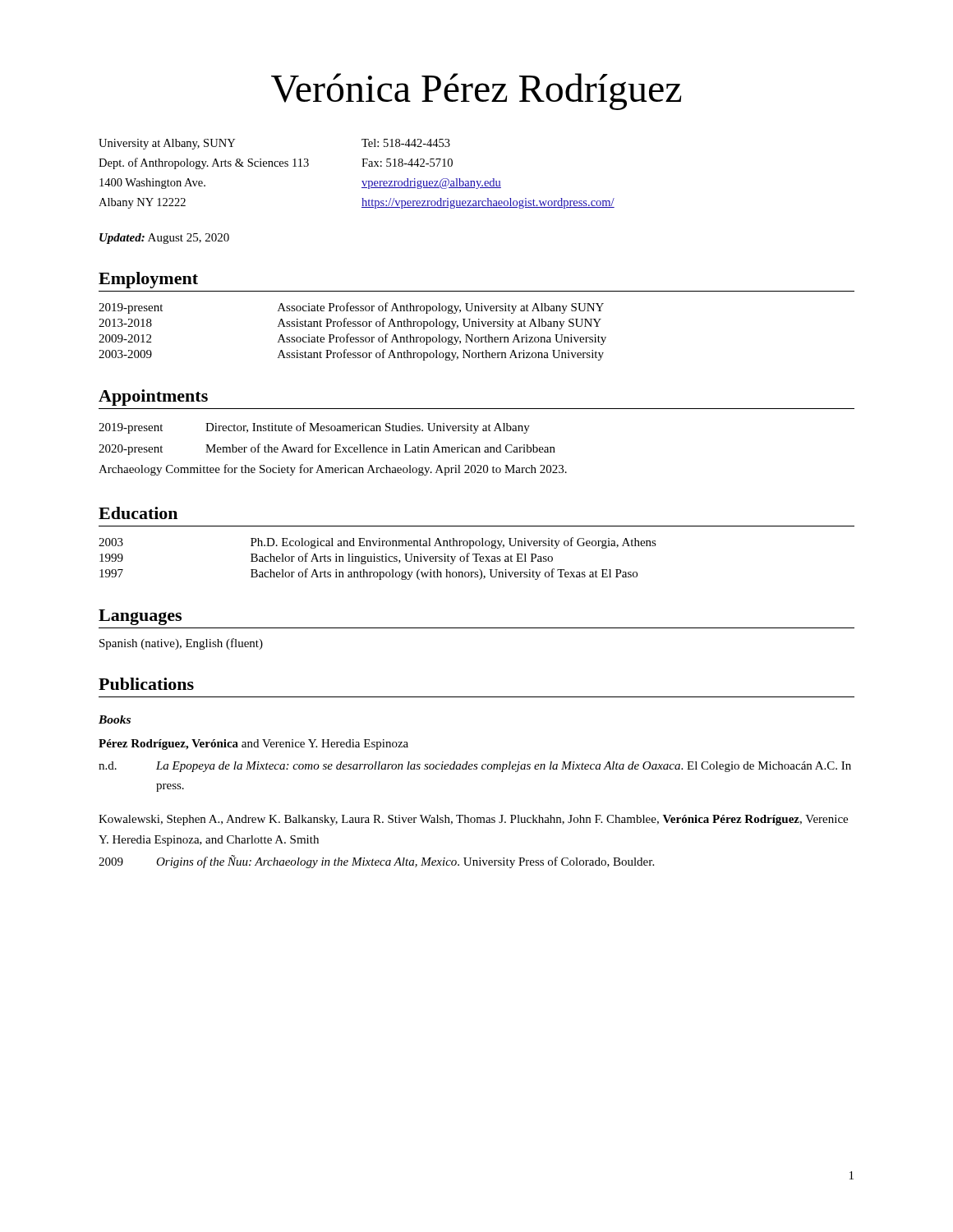This screenshot has height=1232, width=953.
Task: Find the text block starting "1999 Bachelor of Arts"
Action: (x=476, y=558)
